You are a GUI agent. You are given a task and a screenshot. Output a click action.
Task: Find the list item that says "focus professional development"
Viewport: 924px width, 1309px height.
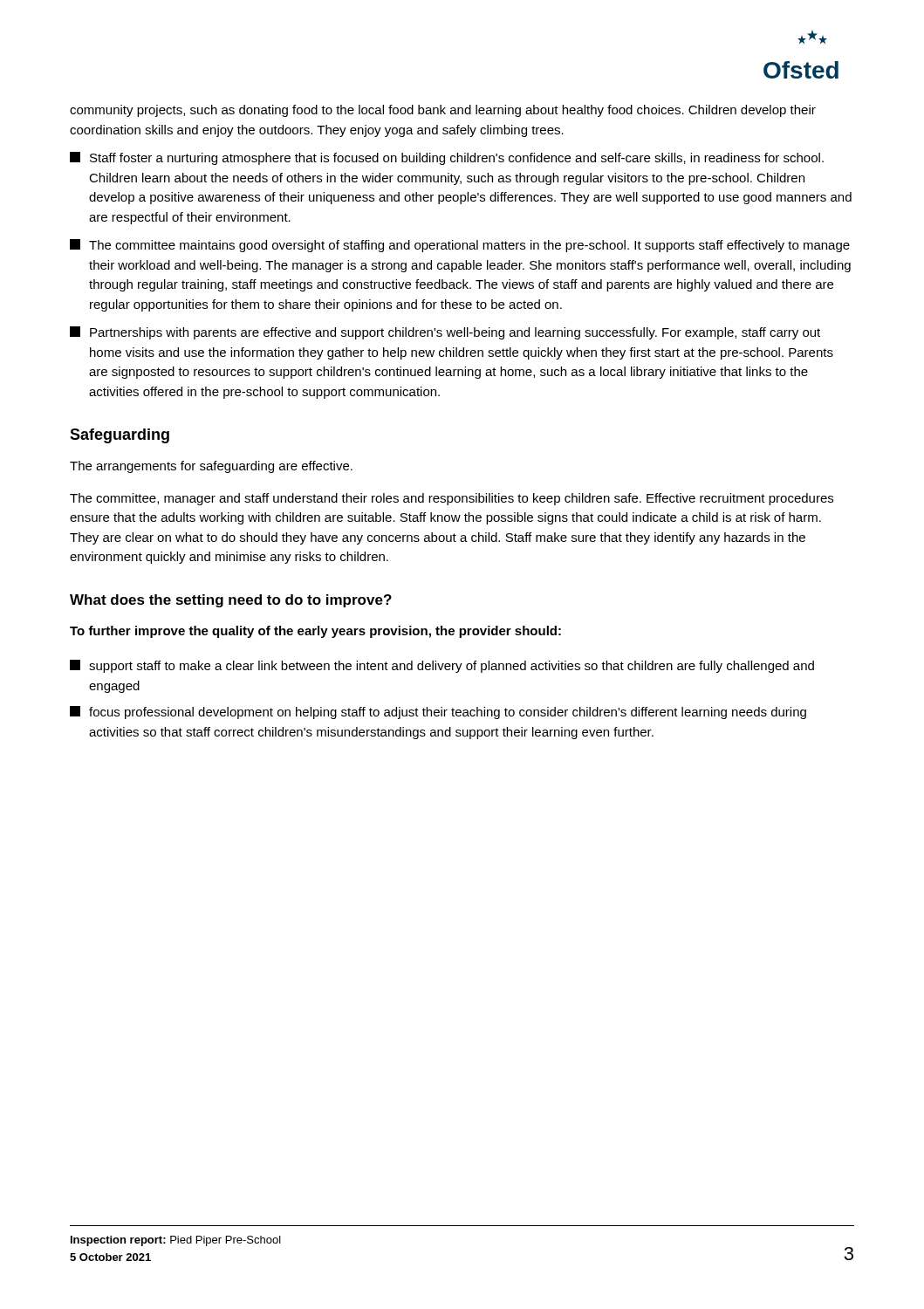(462, 722)
